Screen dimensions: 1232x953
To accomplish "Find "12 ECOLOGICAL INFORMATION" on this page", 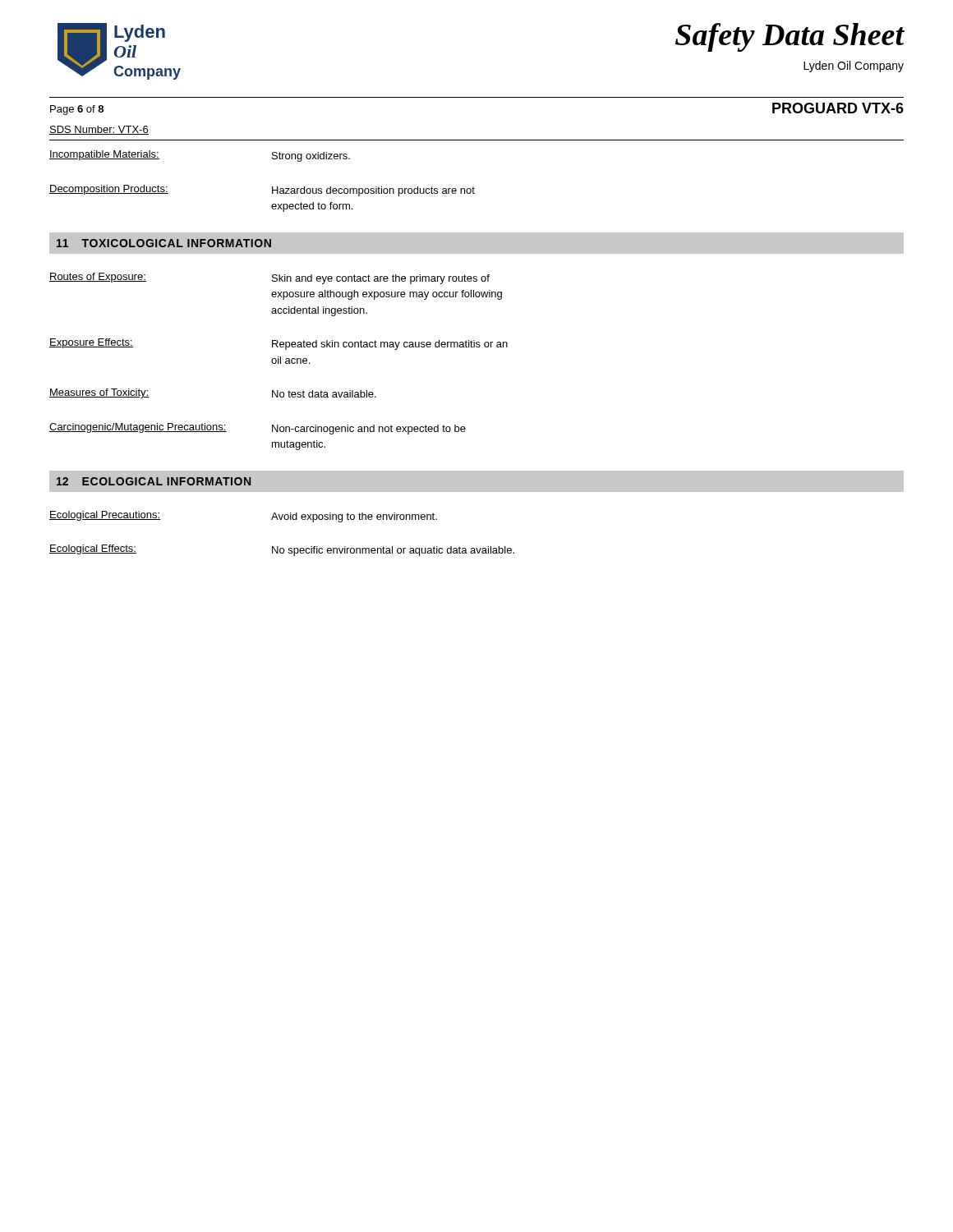I will [154, 481].
